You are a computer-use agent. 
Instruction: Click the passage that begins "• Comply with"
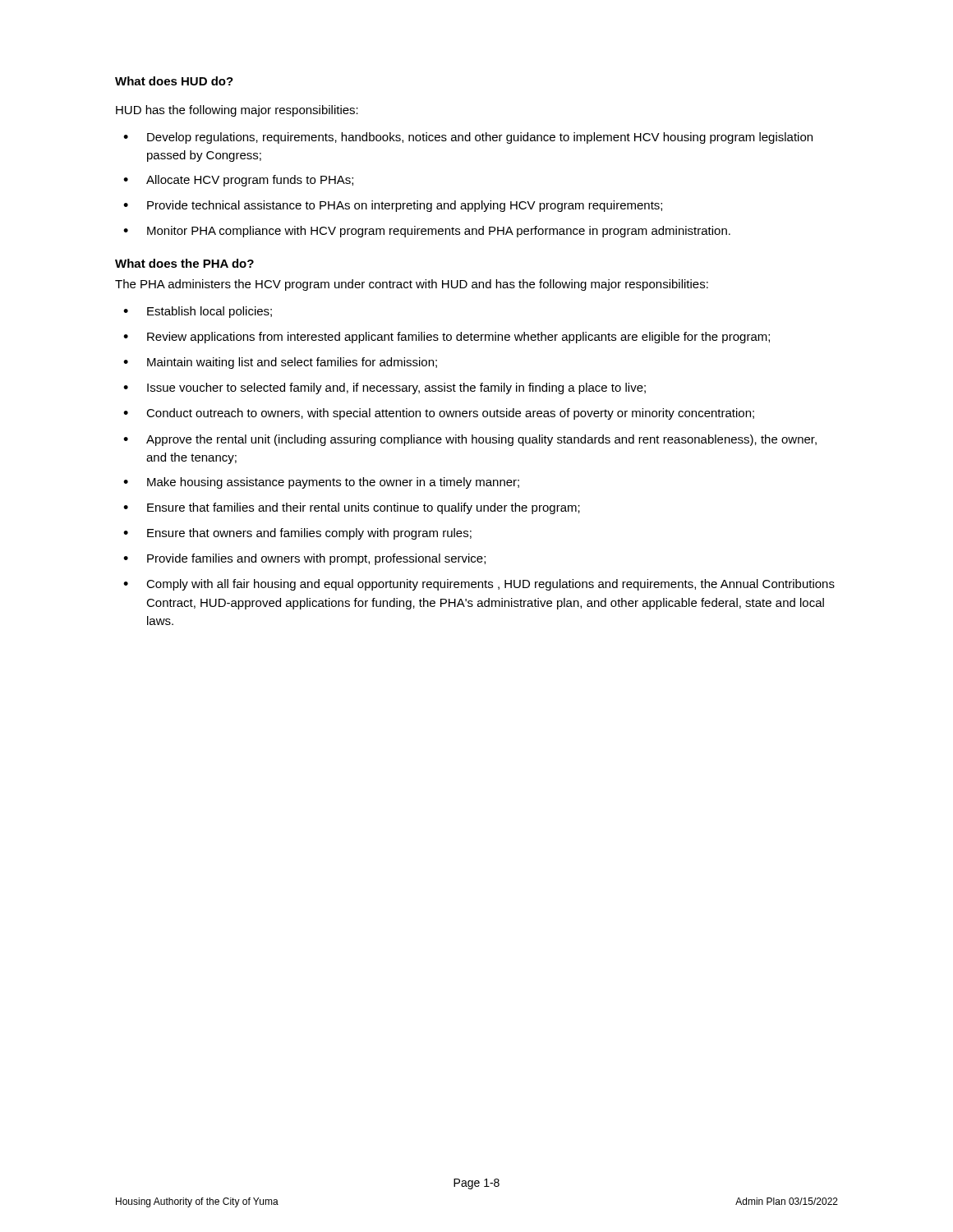(476, 603)
